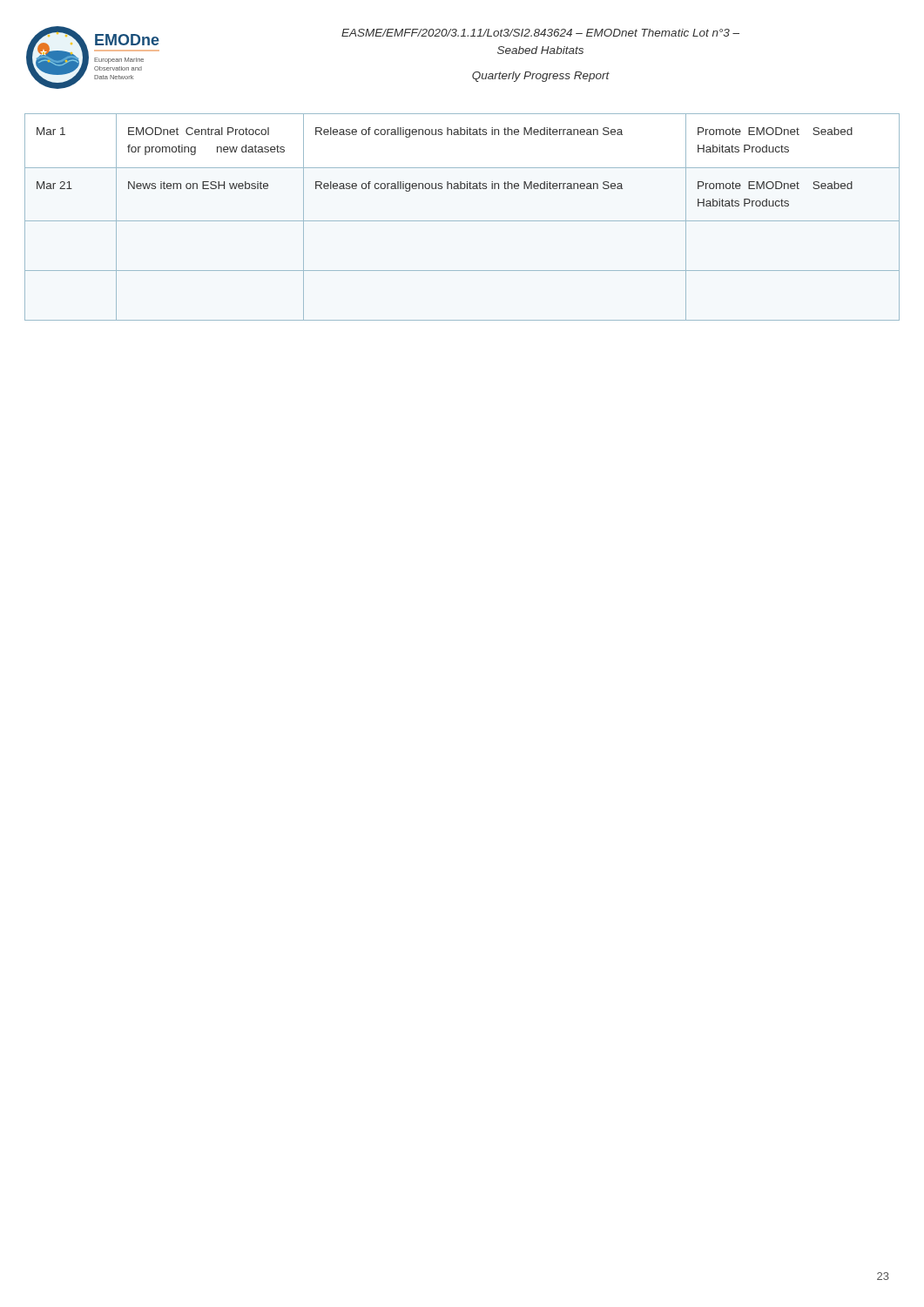The image size is (924, 1307).
Task: Click on the table containing "Promote EMODnet Seabed Habitats Products"
Action: pyautogui.click(x=462, y=217)
